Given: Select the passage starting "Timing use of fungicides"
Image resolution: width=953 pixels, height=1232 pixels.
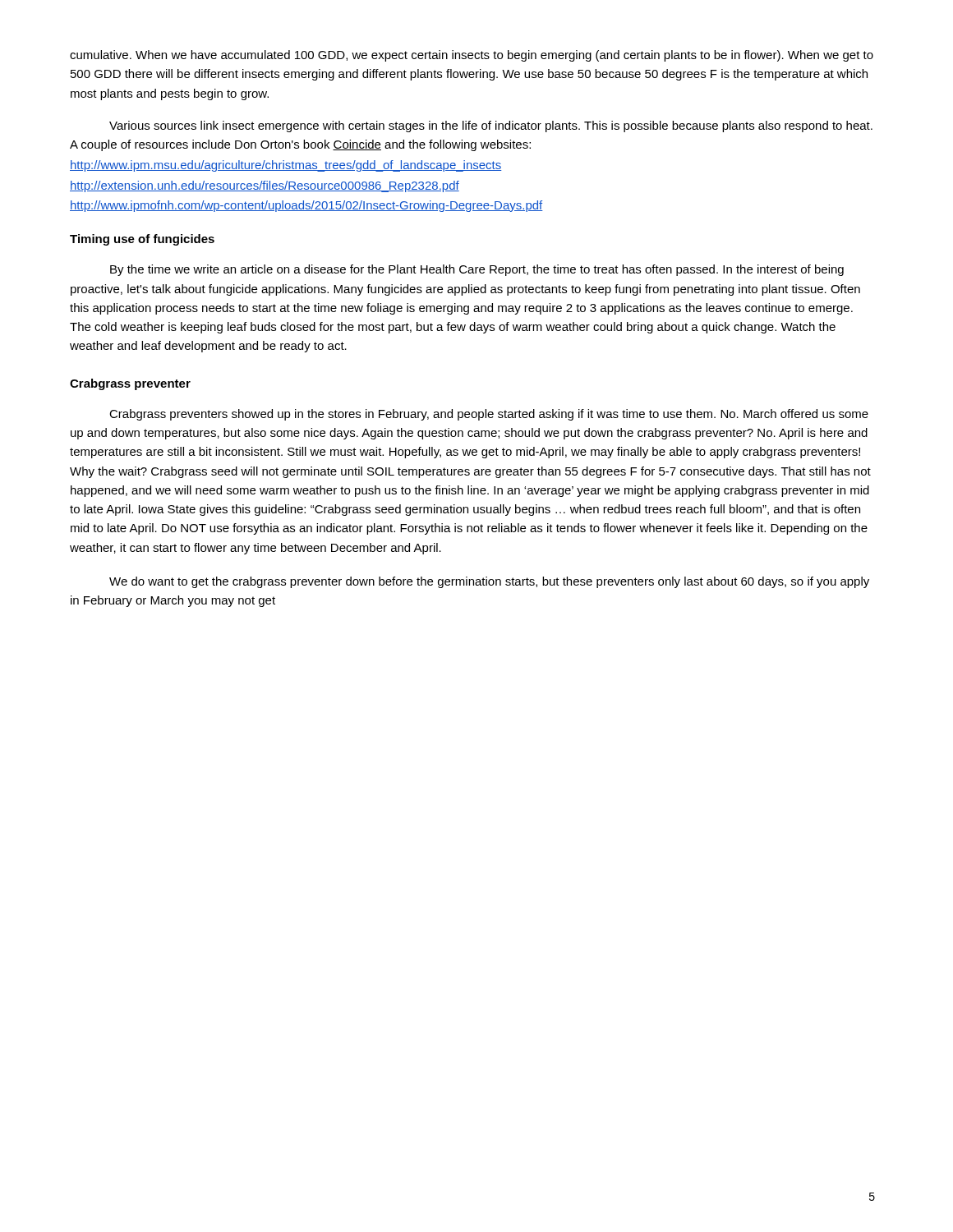Looking at the screenshot, I should click(x=142, y=239).
